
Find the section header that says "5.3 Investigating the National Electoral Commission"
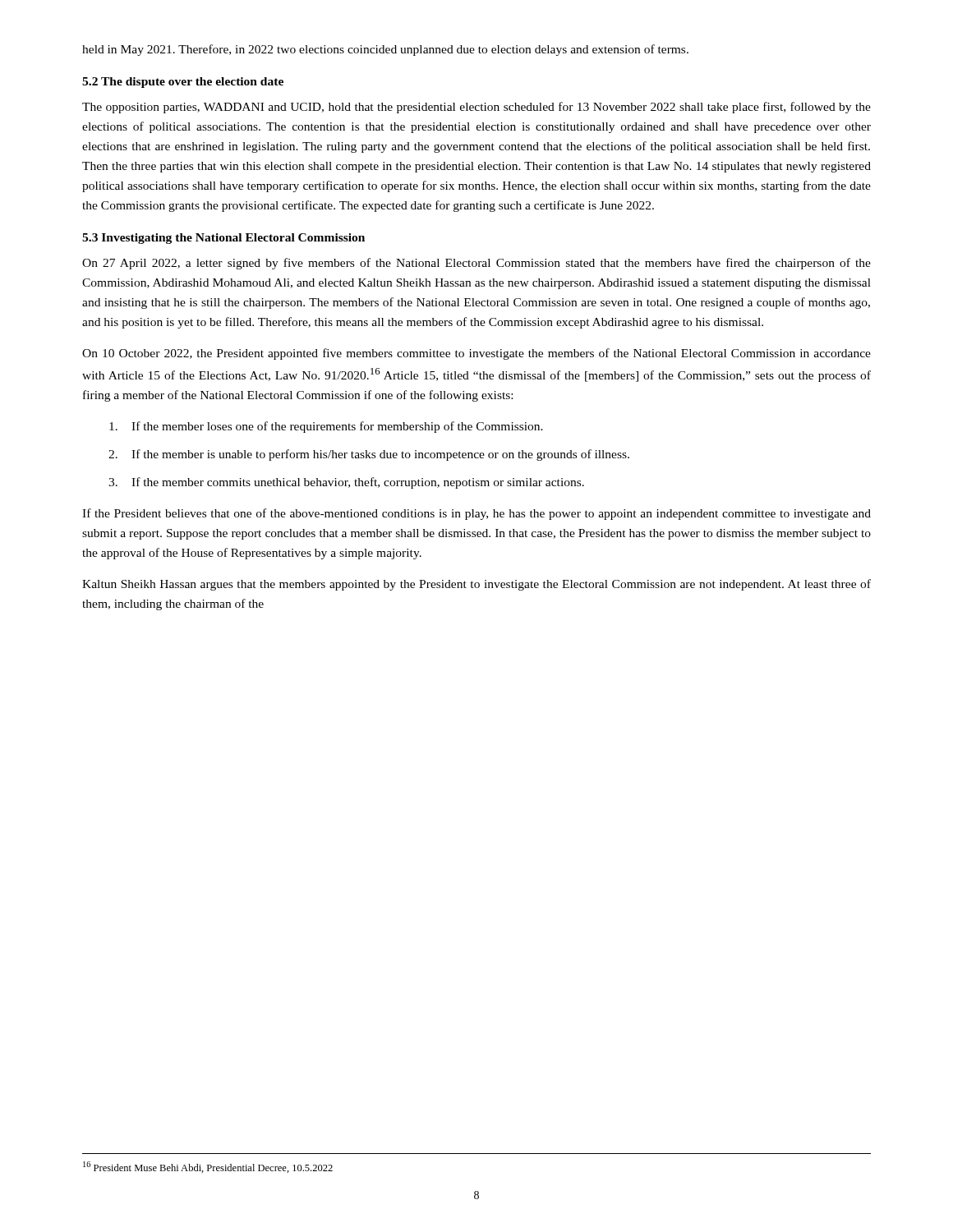(x=224, y=237)
